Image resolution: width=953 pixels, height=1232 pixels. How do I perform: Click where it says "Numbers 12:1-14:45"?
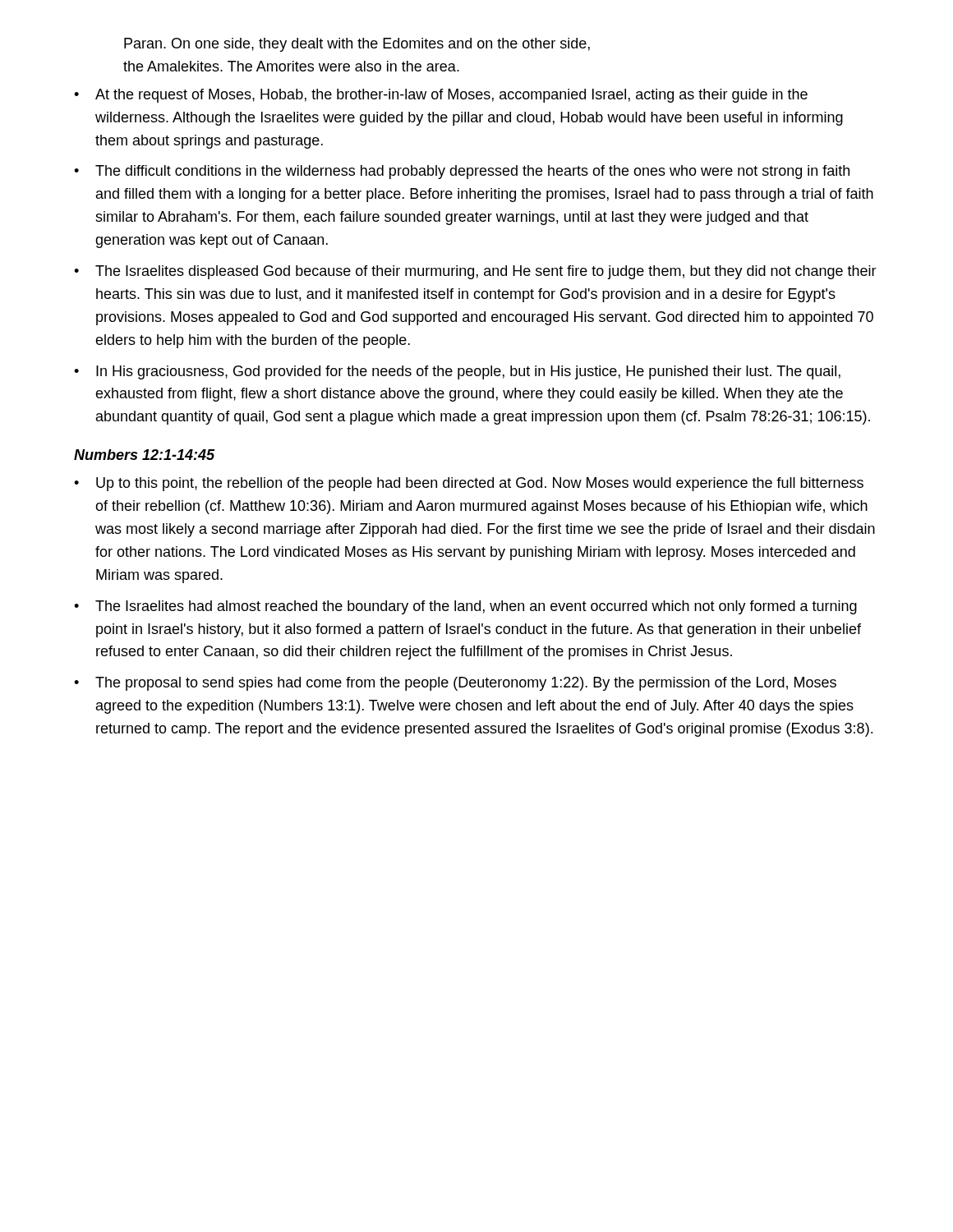(144, 455)
